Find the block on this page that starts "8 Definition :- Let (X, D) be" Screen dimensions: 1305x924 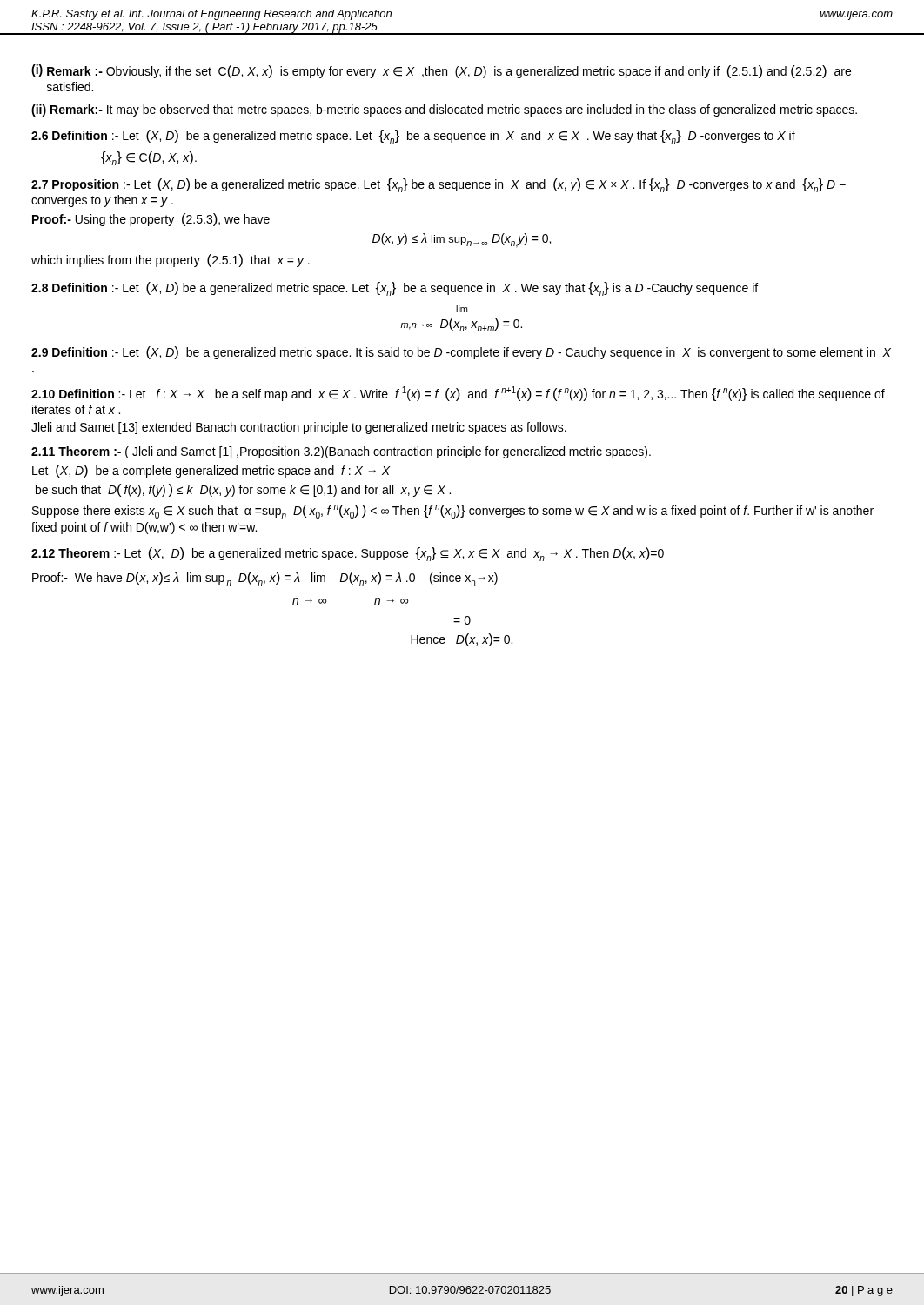click(395, 288)
